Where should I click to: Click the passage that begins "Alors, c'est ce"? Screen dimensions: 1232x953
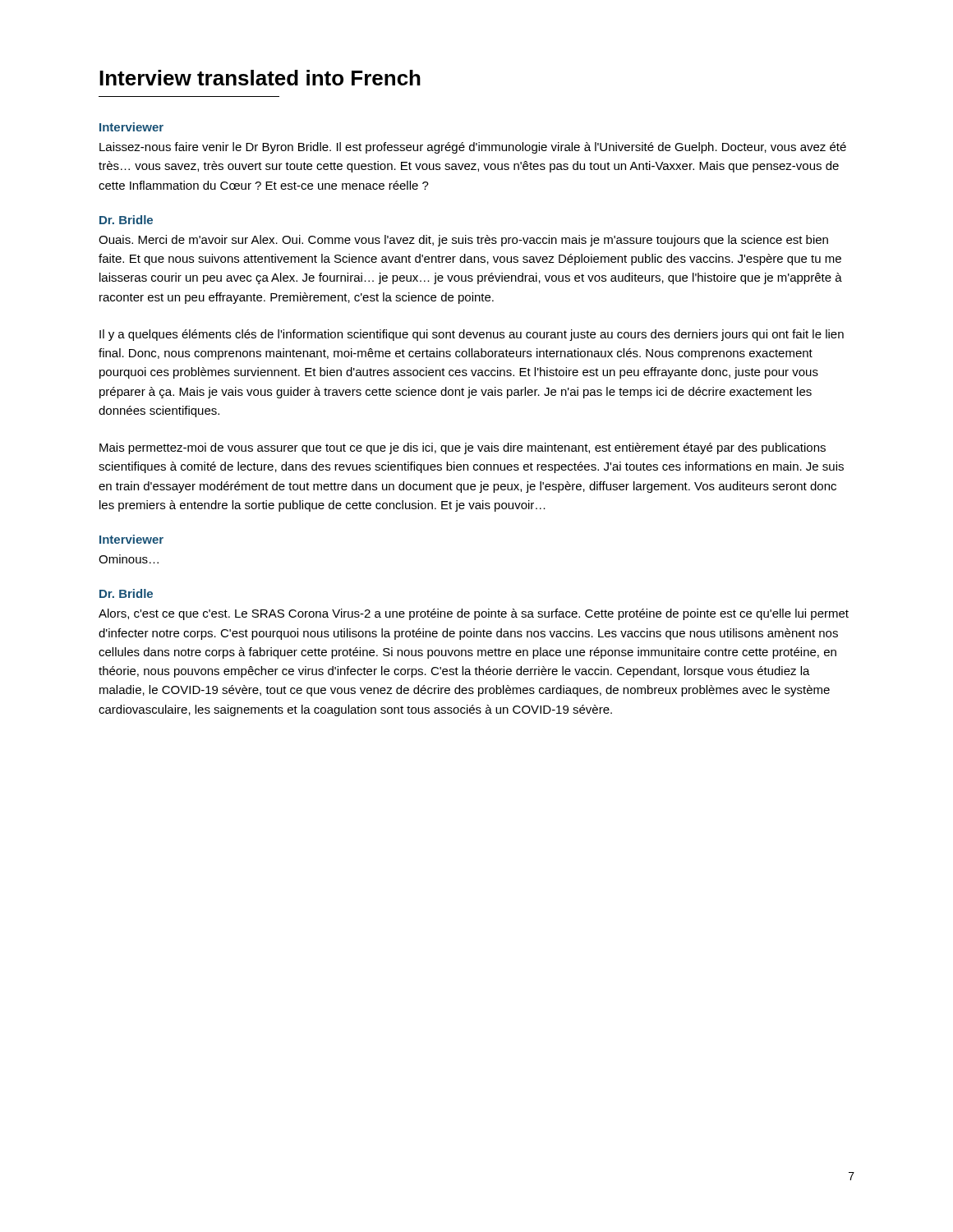476,661
